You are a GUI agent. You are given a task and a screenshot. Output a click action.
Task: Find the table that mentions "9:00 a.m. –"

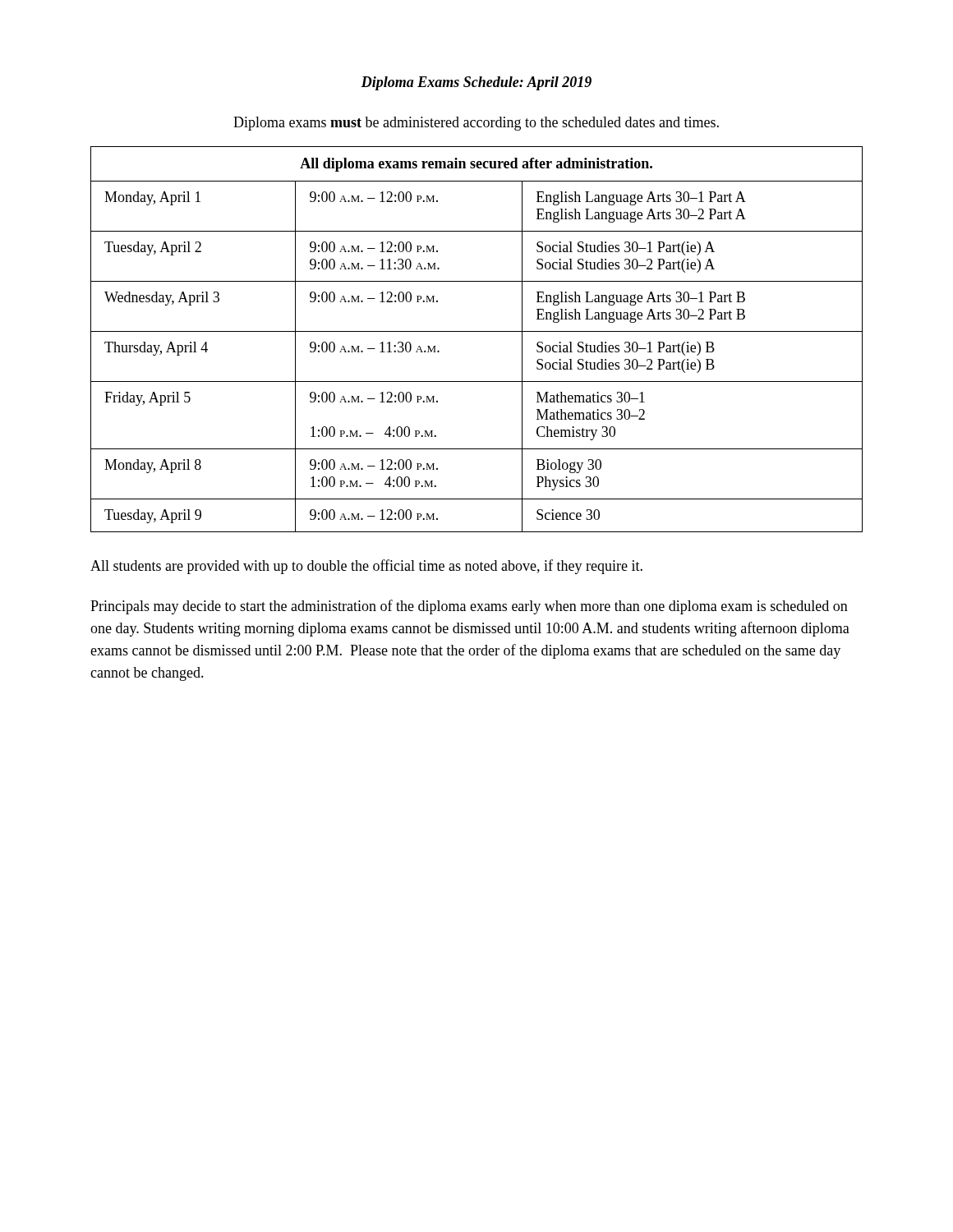[476, 339]
